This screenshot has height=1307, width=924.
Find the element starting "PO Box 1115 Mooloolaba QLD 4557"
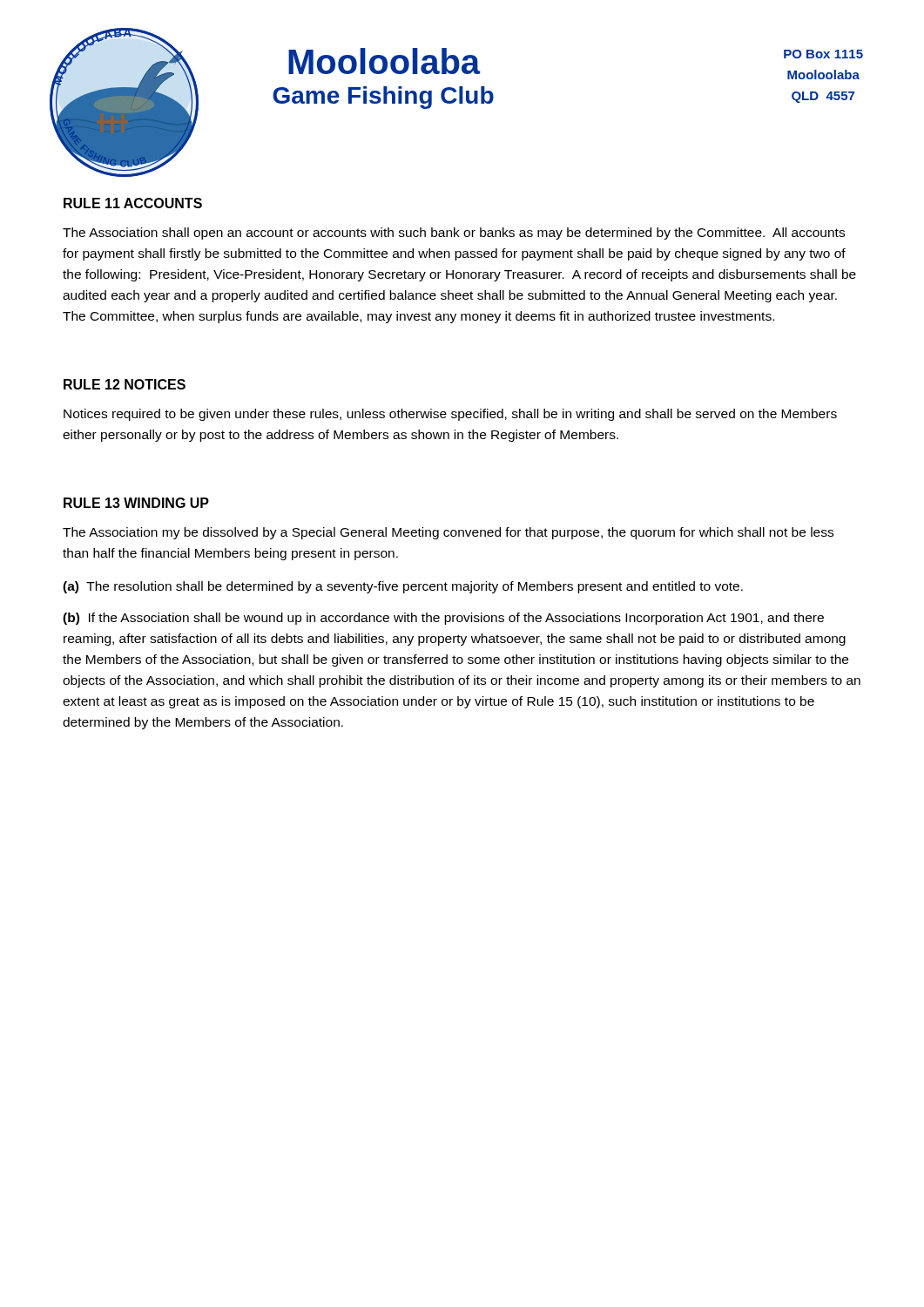[823, 74]
